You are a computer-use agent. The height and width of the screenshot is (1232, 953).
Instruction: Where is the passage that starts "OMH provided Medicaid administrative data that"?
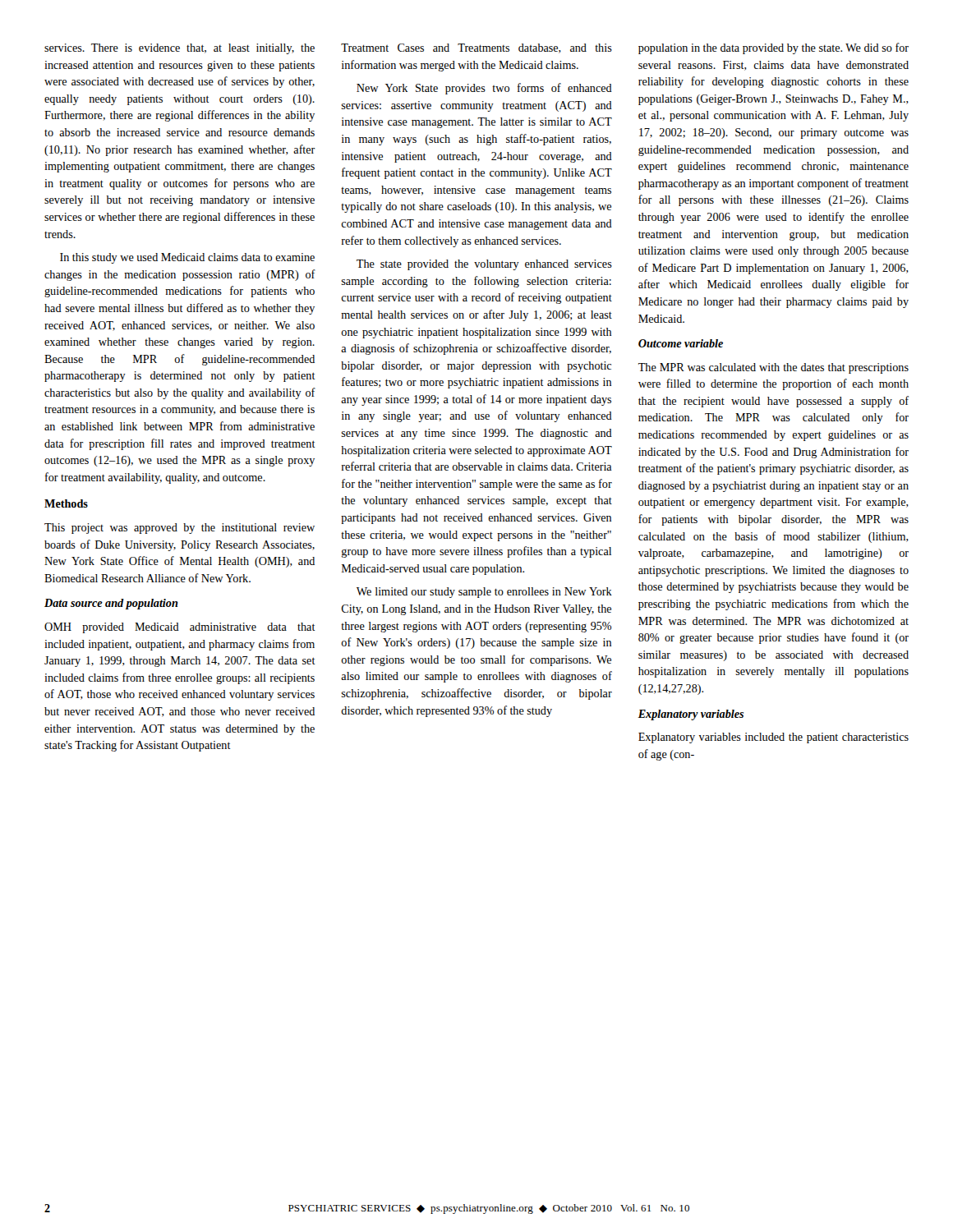(180, 686)
